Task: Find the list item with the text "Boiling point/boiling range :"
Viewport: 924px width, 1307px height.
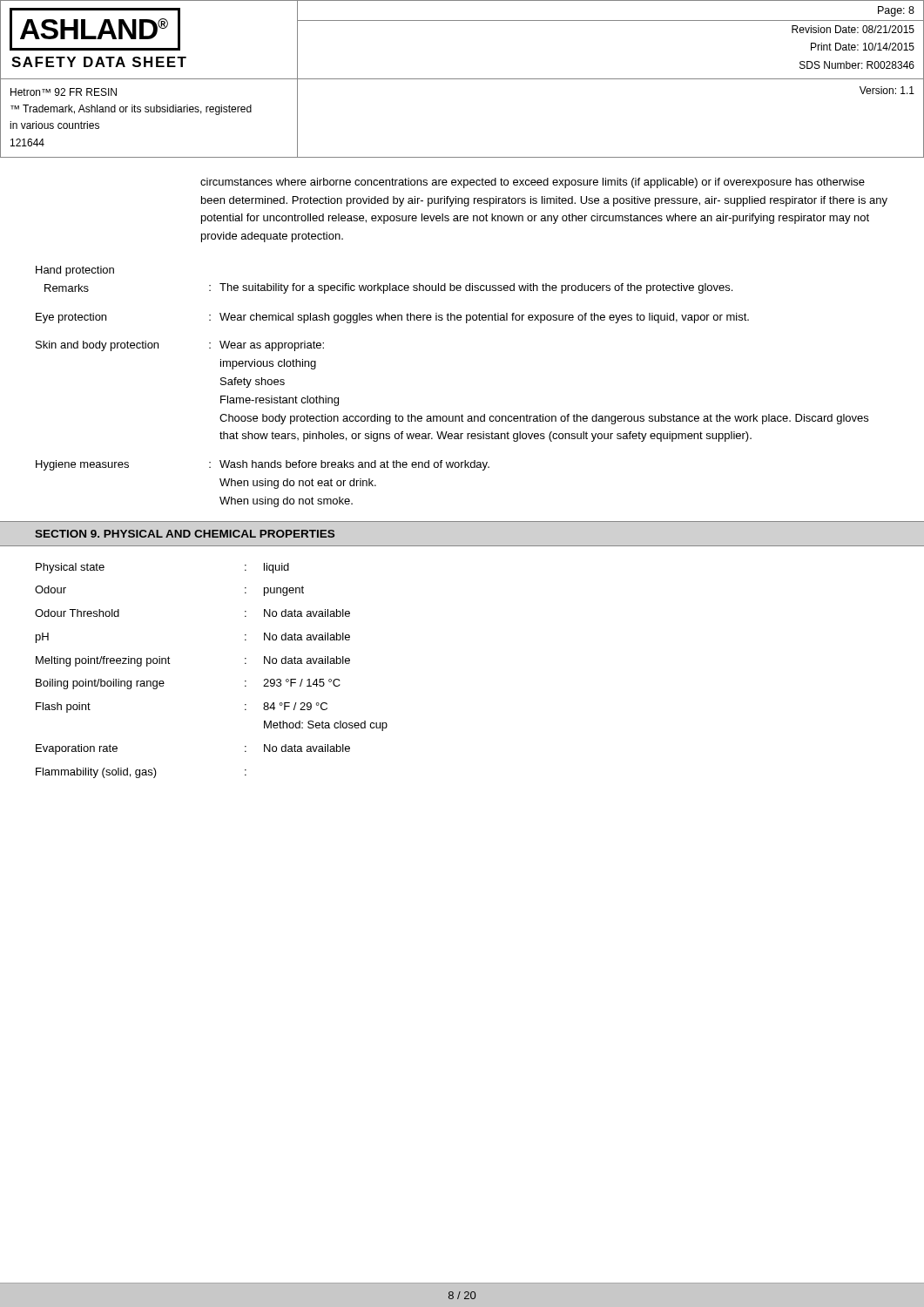Action: click(x=97, y=684)
